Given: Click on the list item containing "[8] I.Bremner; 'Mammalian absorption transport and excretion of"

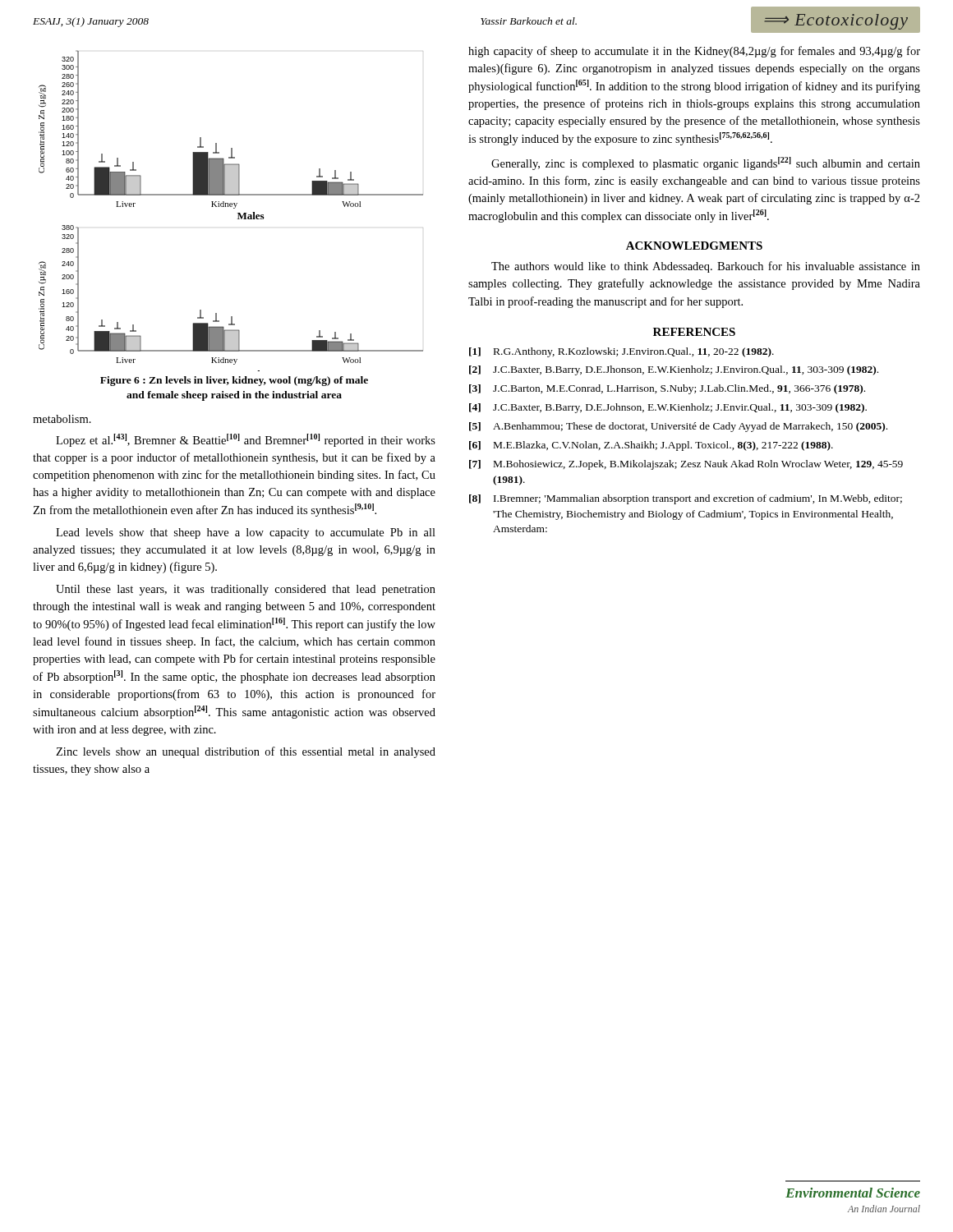Looking at the screenshot, I should [694, 514].
